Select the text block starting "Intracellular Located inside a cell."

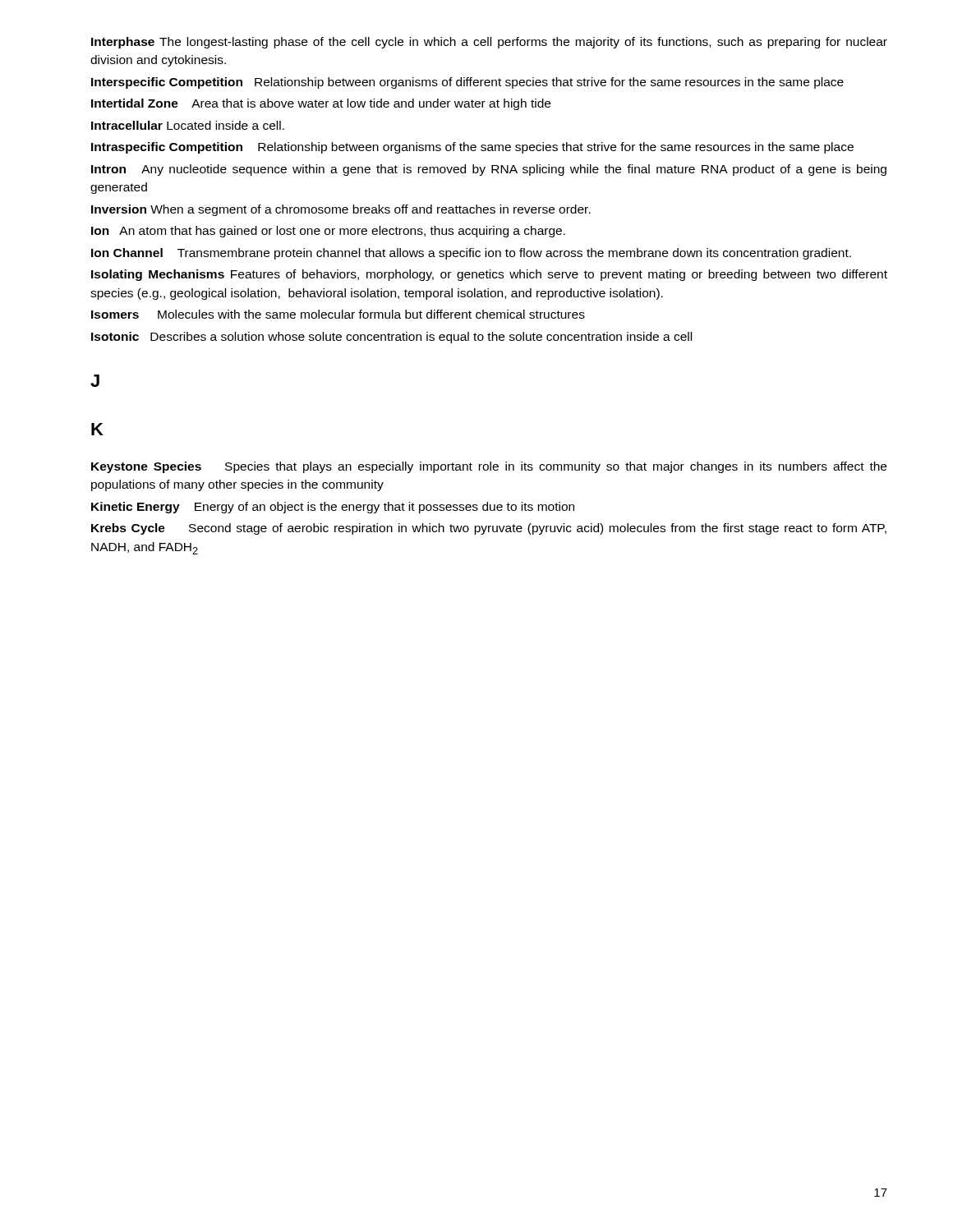pyautogui.click(x=188, y=125)
